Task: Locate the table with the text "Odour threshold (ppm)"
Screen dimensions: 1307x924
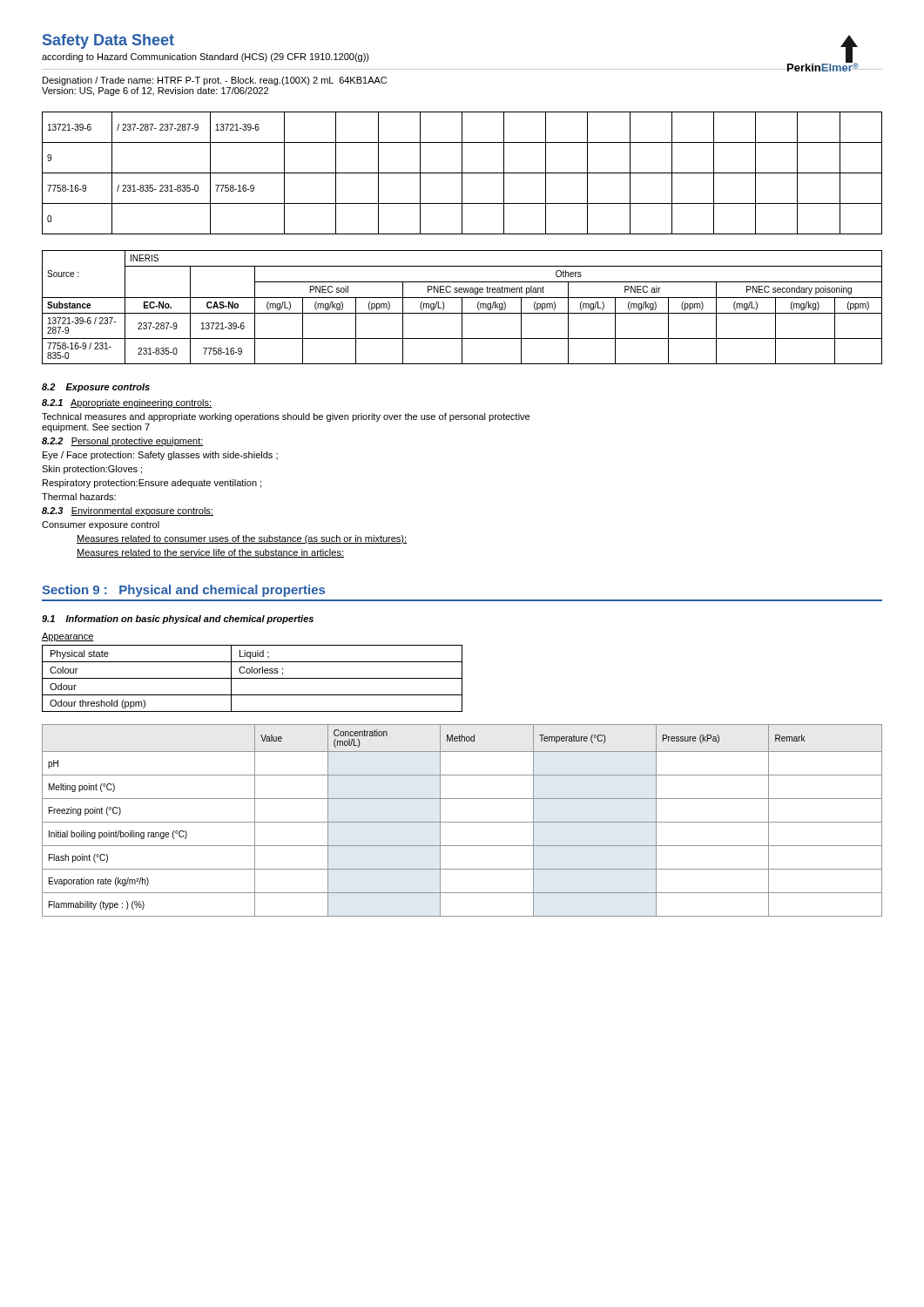Action: coord(462,678)
